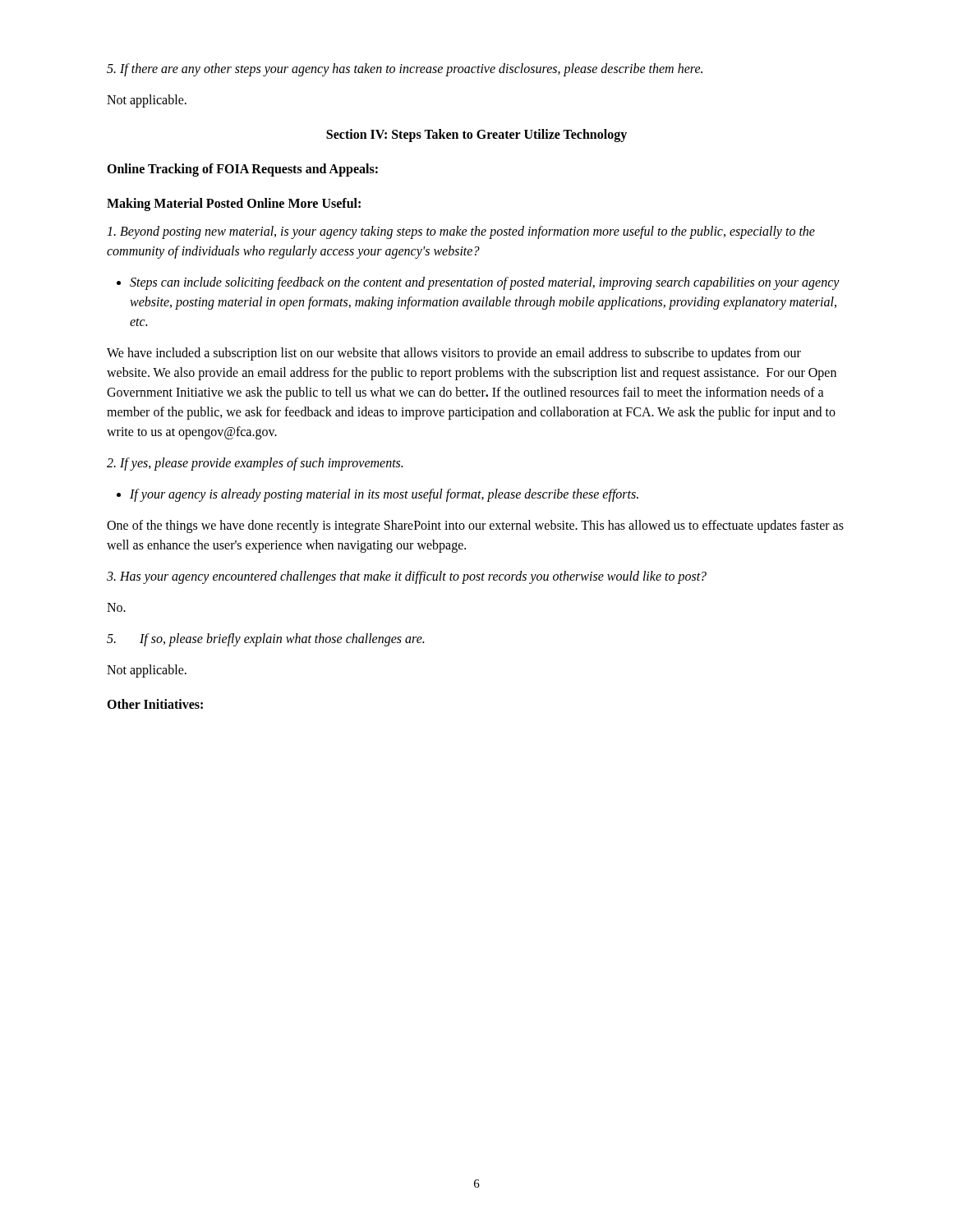Screen dimensions: 1232x953
Task: Point to the block beginning "If your agency"
Action: pyautogui.click(x=488, y=494)
